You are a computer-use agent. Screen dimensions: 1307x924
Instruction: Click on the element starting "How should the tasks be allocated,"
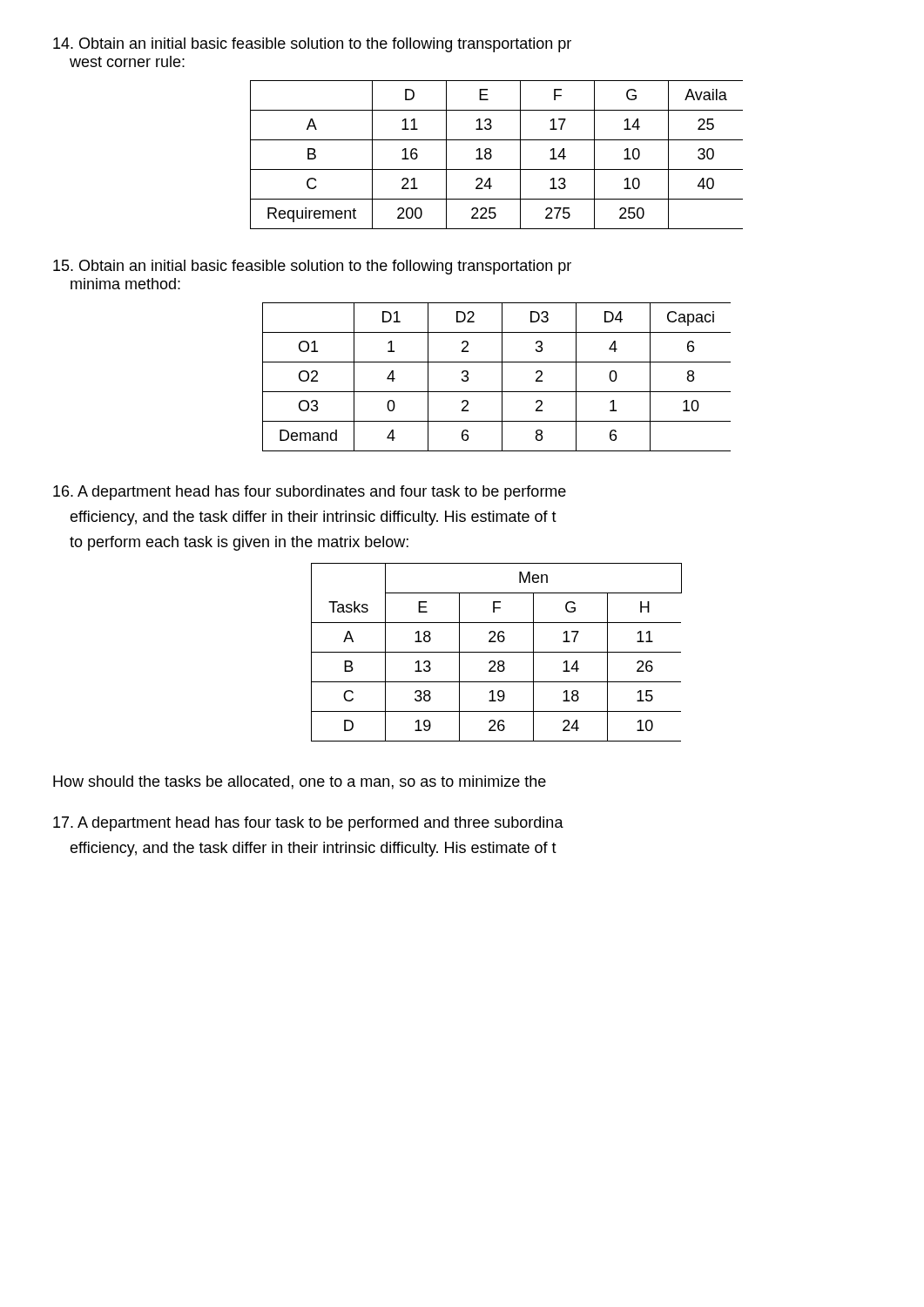pyautogui.click(x=360, y=782)
